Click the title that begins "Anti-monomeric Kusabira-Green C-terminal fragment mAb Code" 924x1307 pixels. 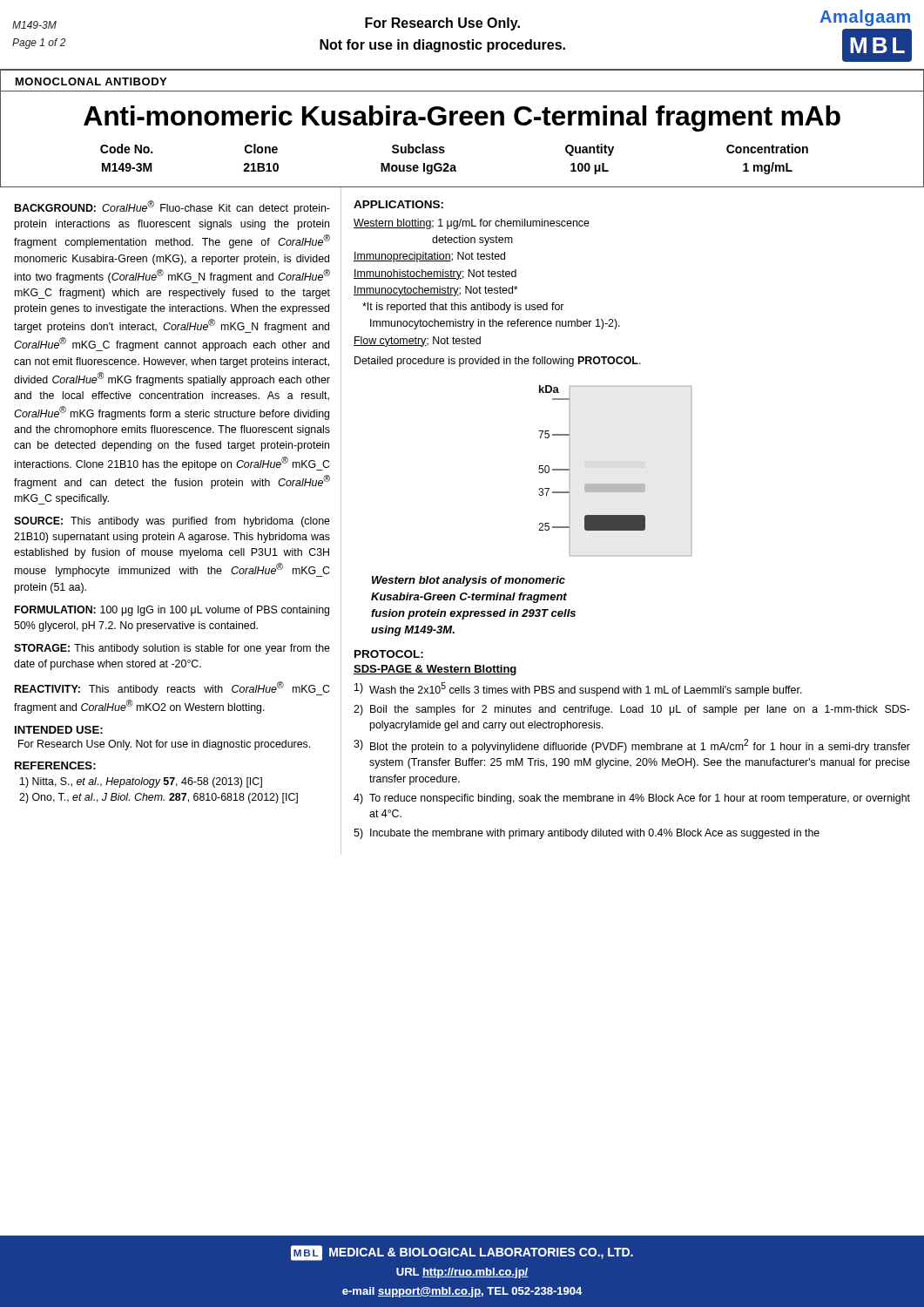[462, 119]
